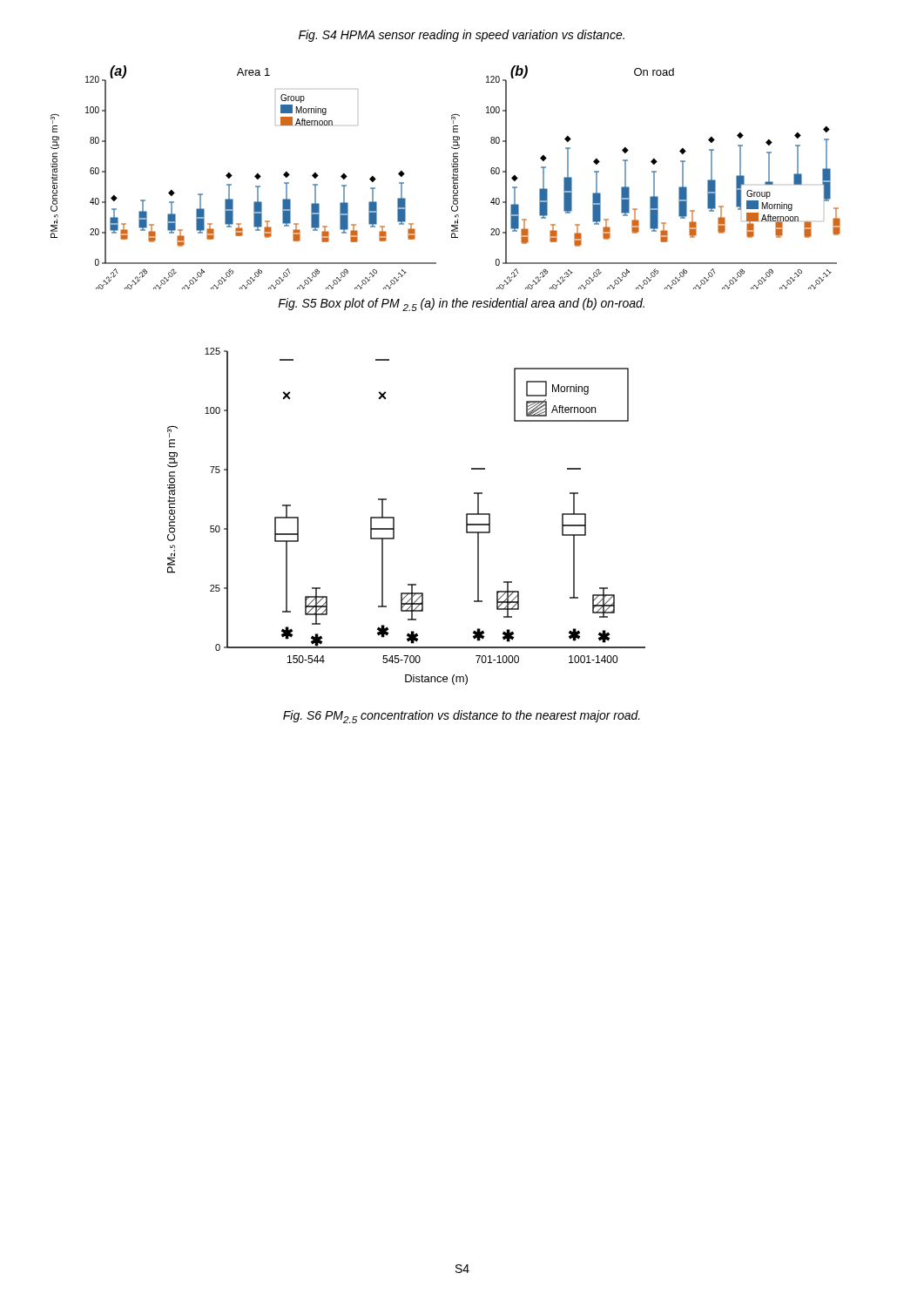Find the caption on this page that starts "Fig. S4 HPMA sensor"
The width and height of the screenshot is (924, 1307).
(462, 35)
